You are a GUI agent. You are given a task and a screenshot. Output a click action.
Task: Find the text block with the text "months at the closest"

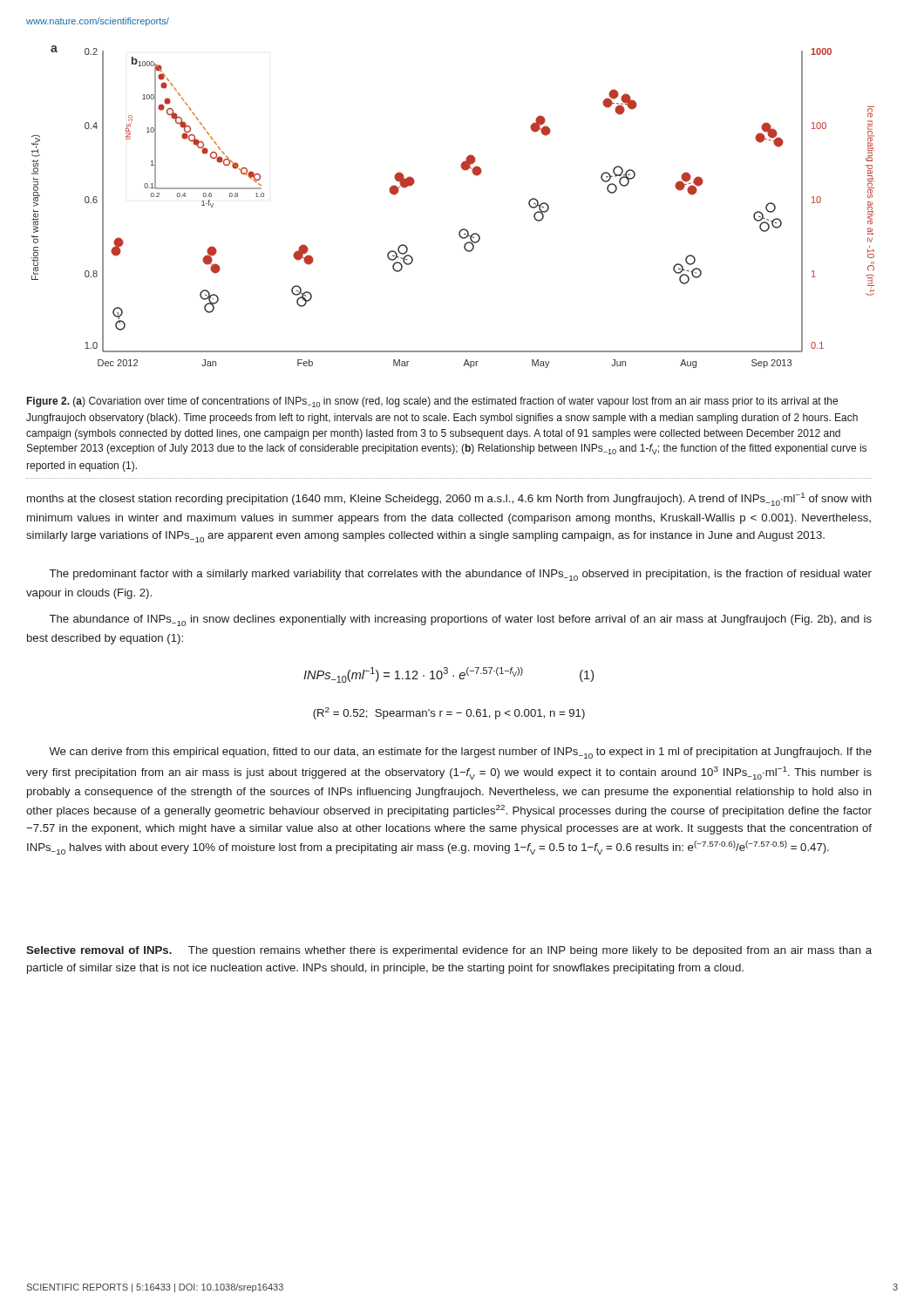pos(449,517)
